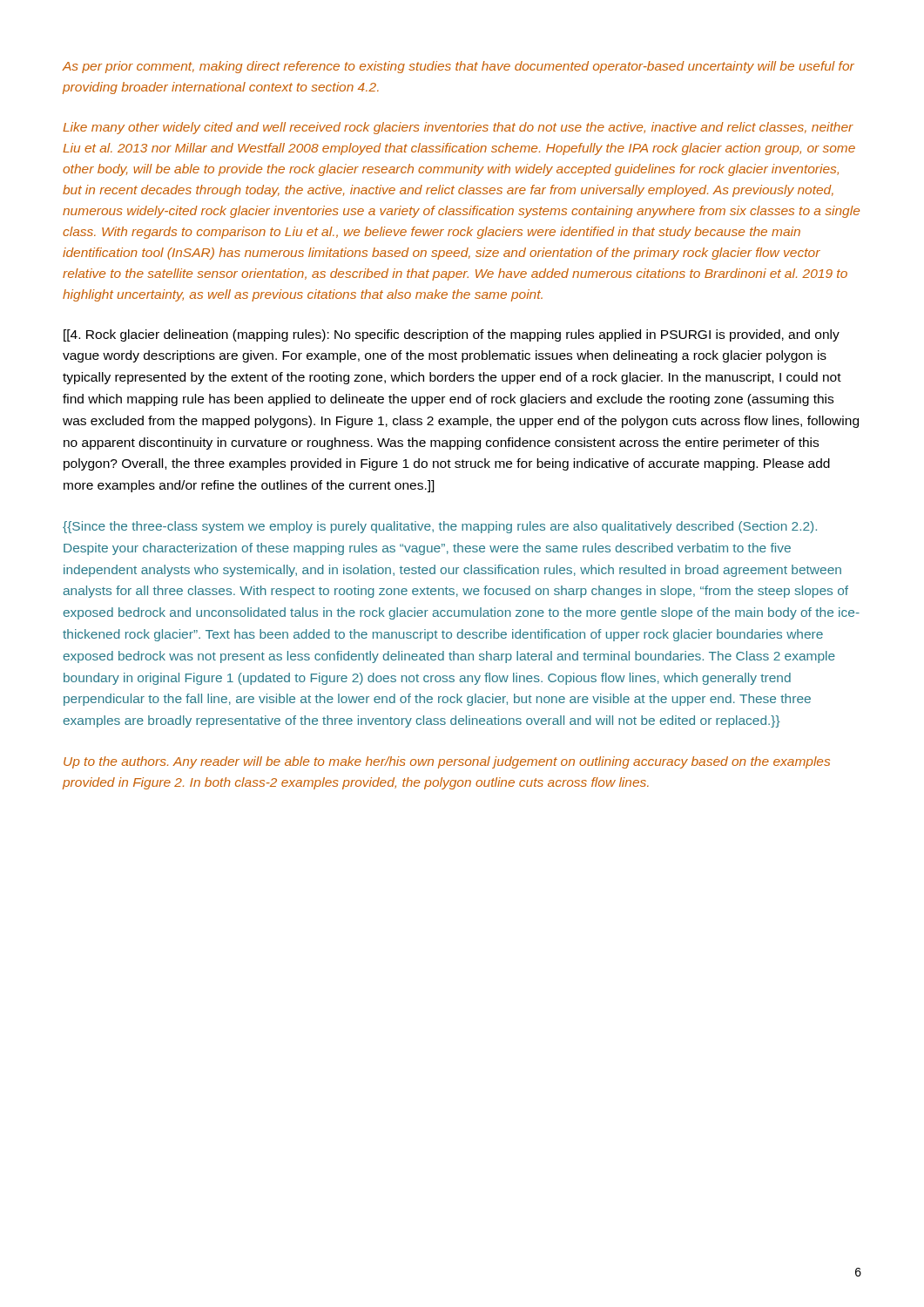This screenshot has width=924, height=1307.
Task: Find the block on this page that starts "[[4. Rock glacier delineation (mapping rules): No"
Action: [x=462, y=410]
